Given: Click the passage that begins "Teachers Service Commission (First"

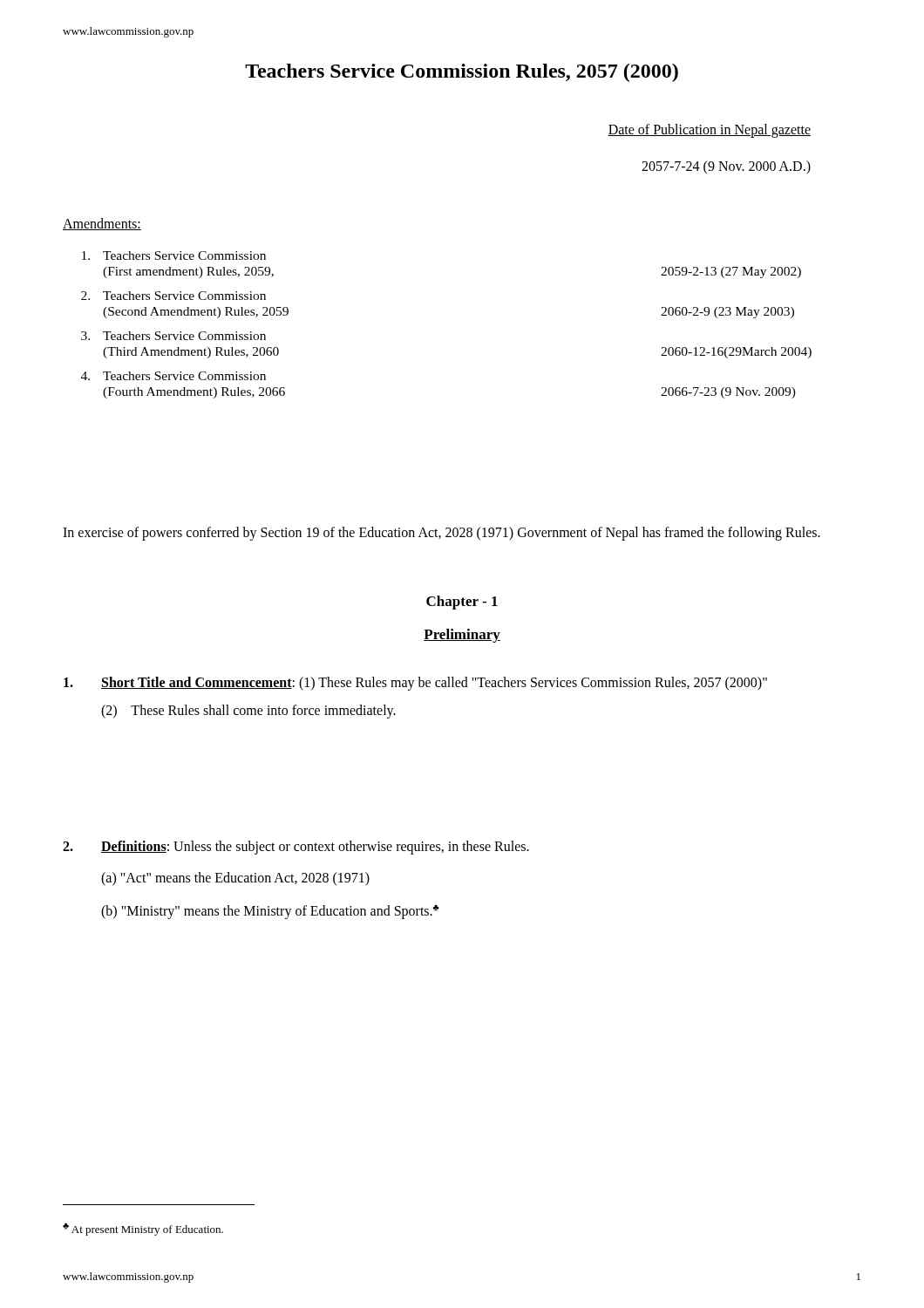Looking at the screenshot, I should 174,255.
